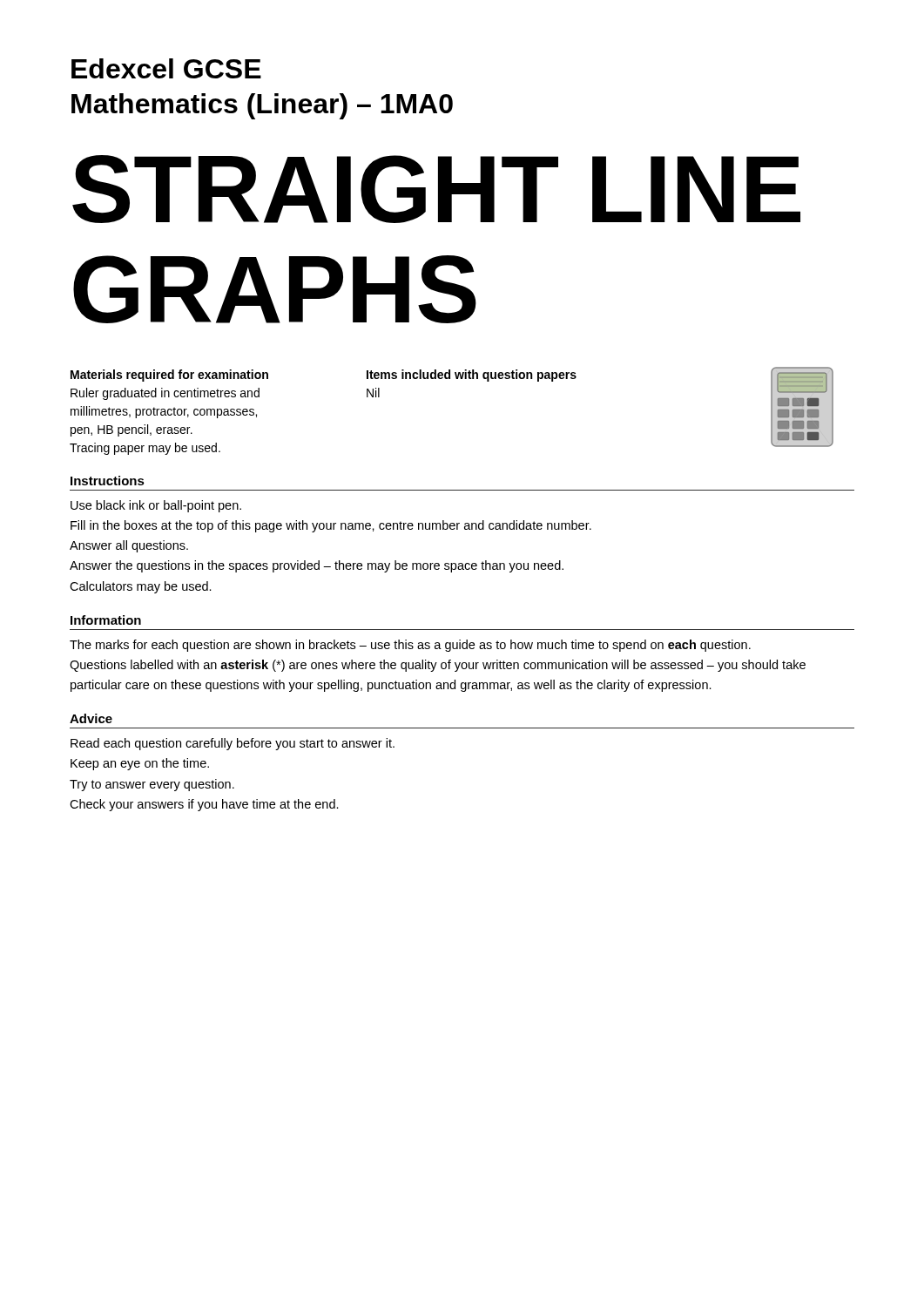Find the block on this page that starts "Use black ink or ball-point pen."
The height and width of the screenshot is (1307, 924).
[x=156, y=506]
